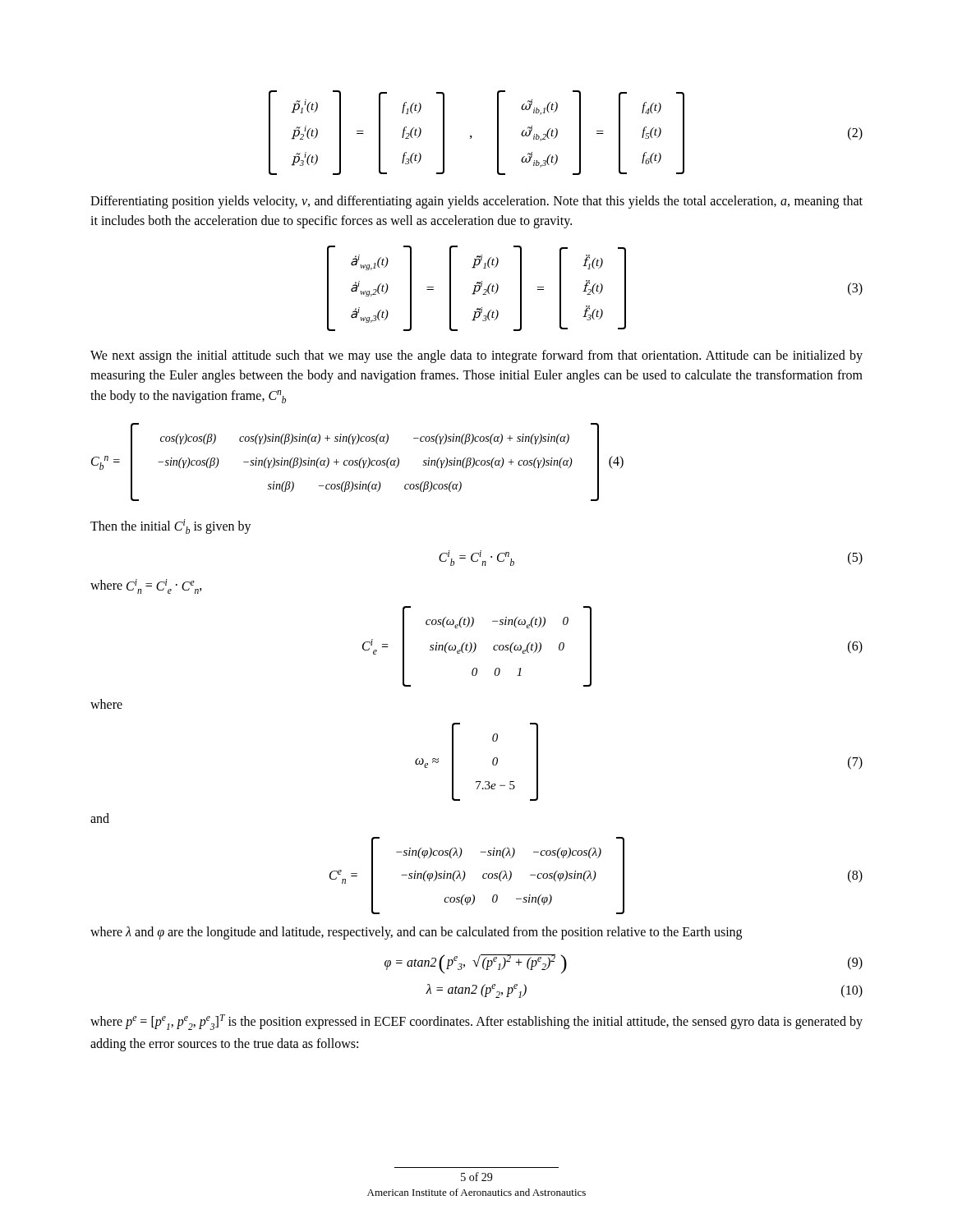Point to the formula beginning "λ = atan2 (pe2,"

(x=474, y=991)
